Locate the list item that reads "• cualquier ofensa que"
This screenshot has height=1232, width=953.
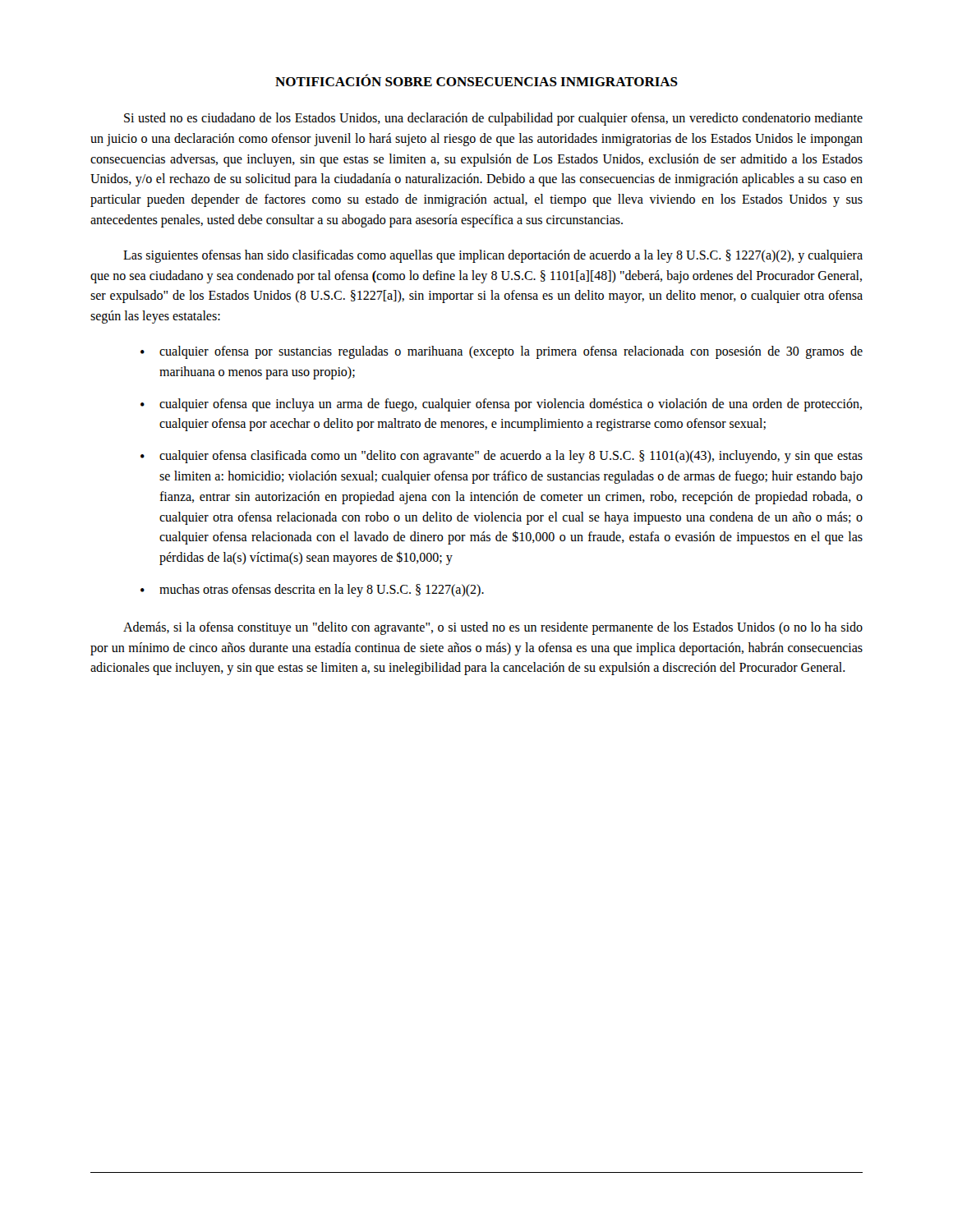[501, 414]
